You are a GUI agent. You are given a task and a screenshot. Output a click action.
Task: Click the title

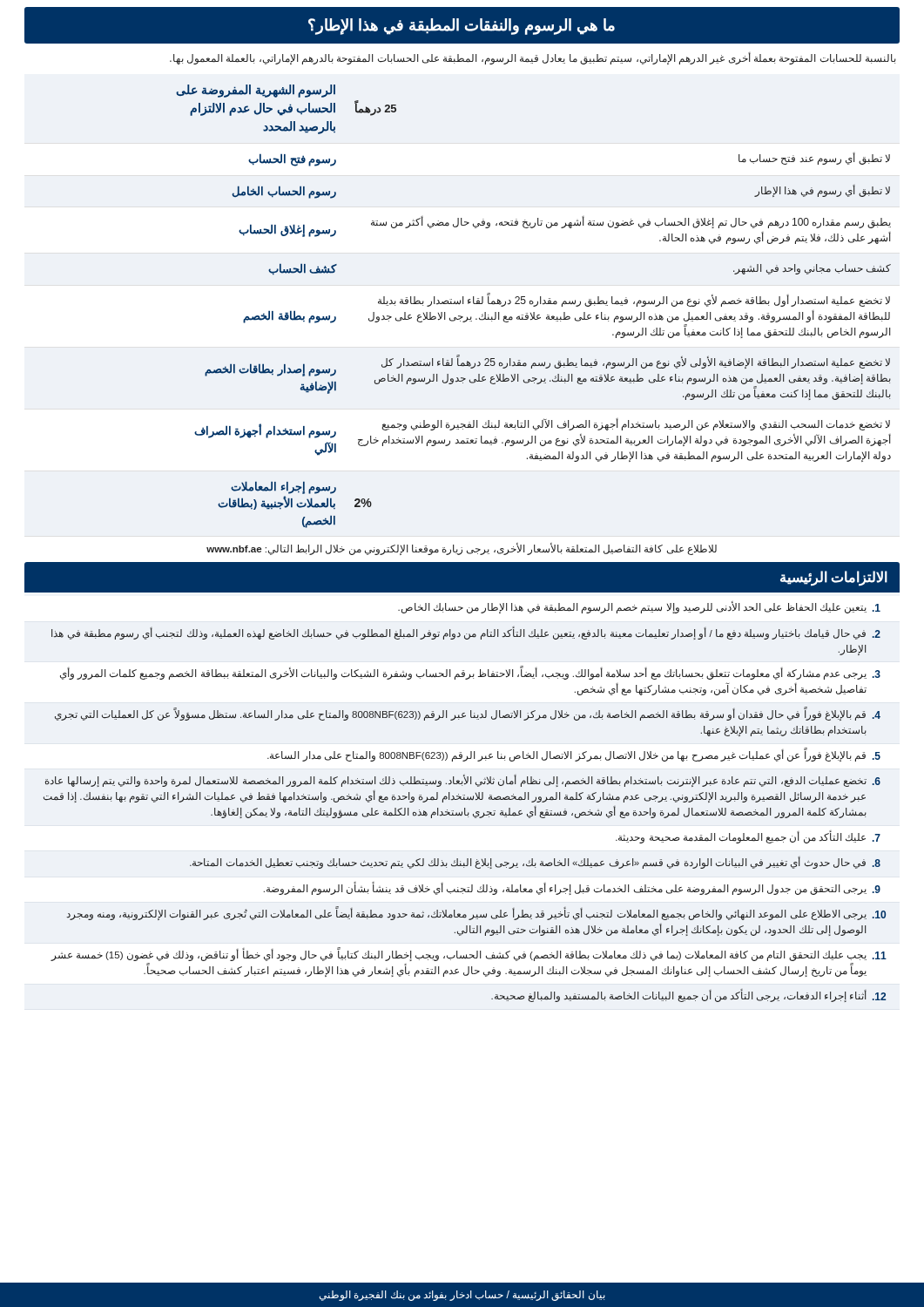pos(462,25)
